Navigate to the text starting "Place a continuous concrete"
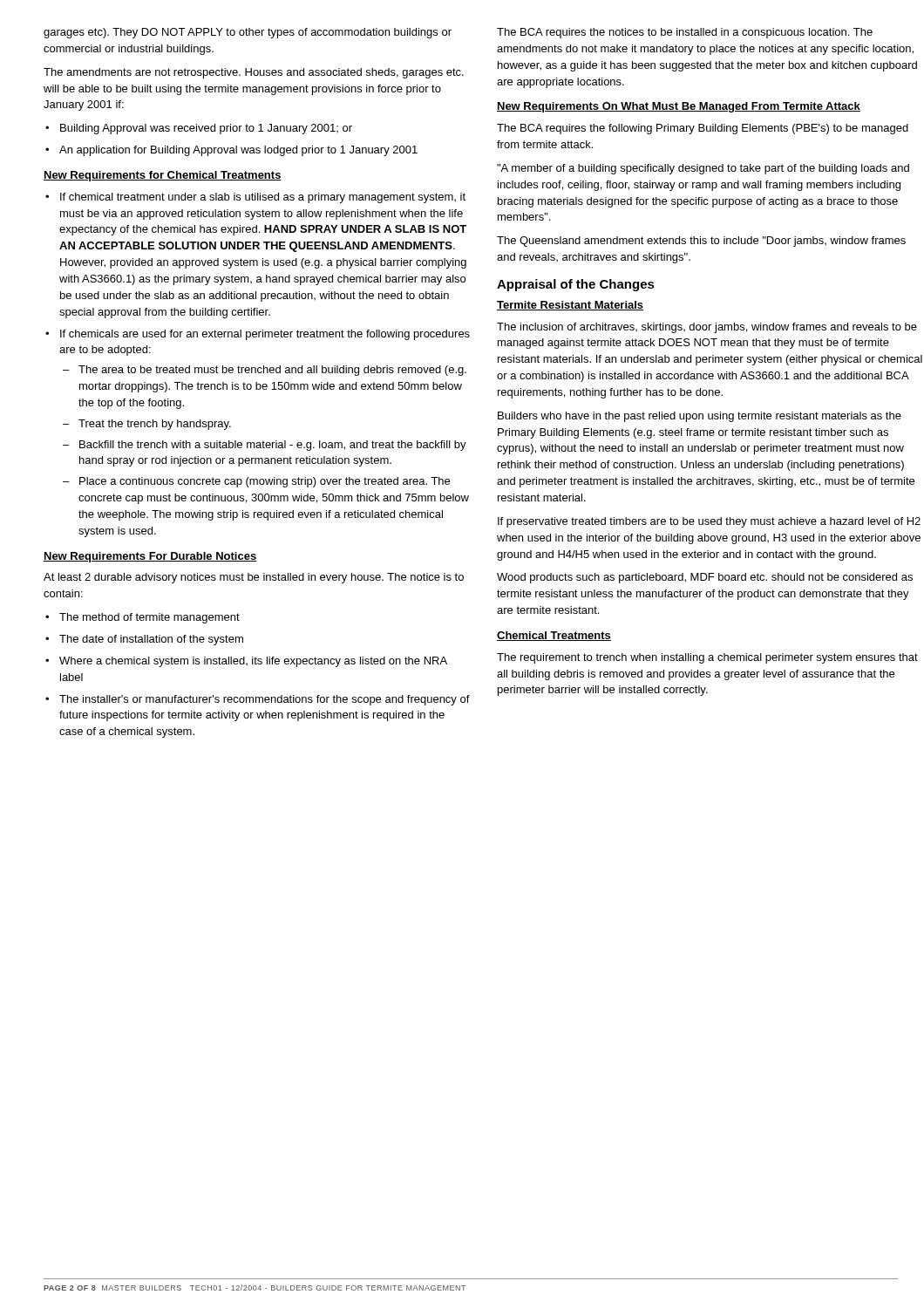The width and height of the screenshot is (924, 1308). pyautogui.click(x=274, y=506)
